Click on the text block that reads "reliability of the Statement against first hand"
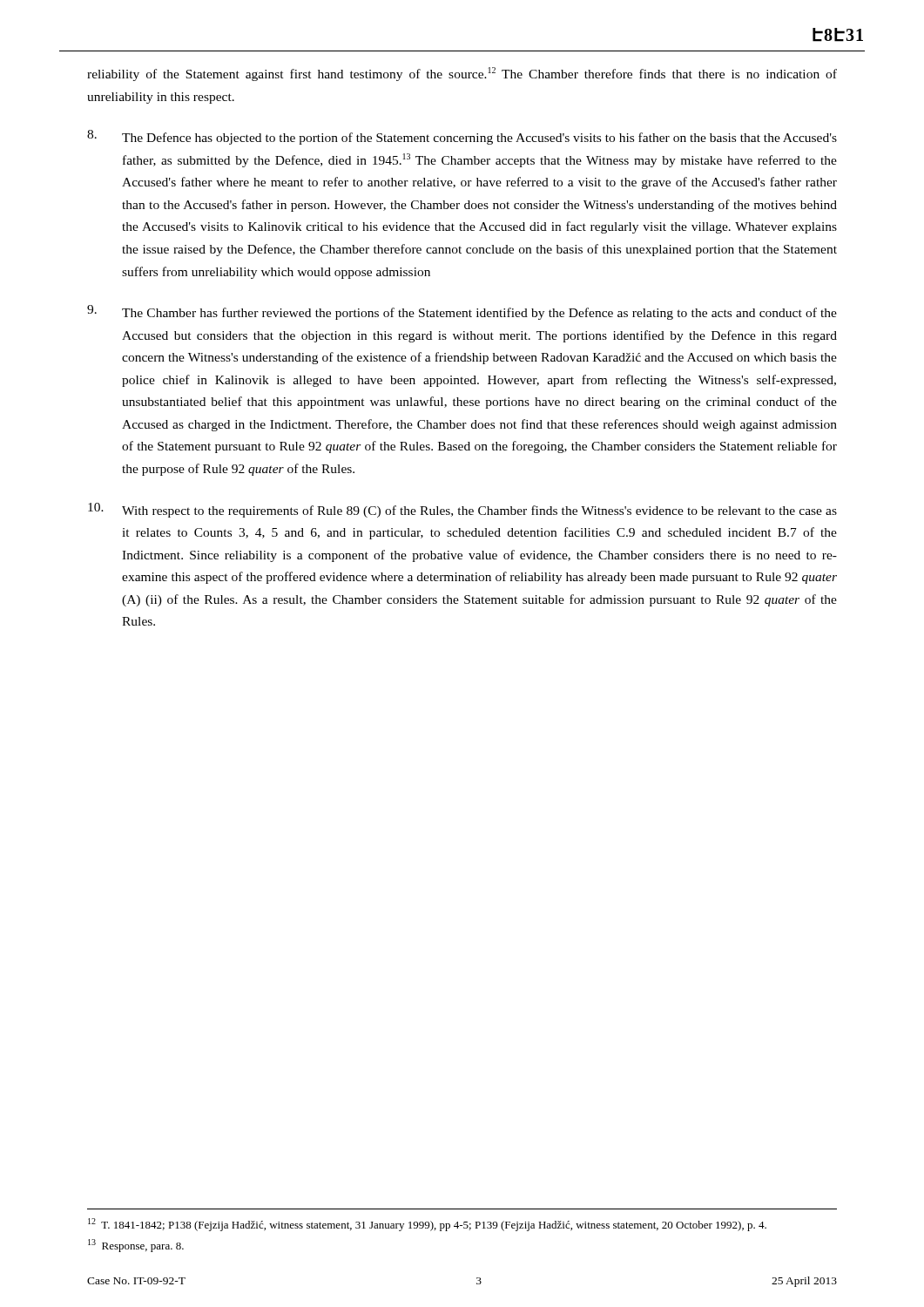This screenshot has height=1307, width=924. 462,85
